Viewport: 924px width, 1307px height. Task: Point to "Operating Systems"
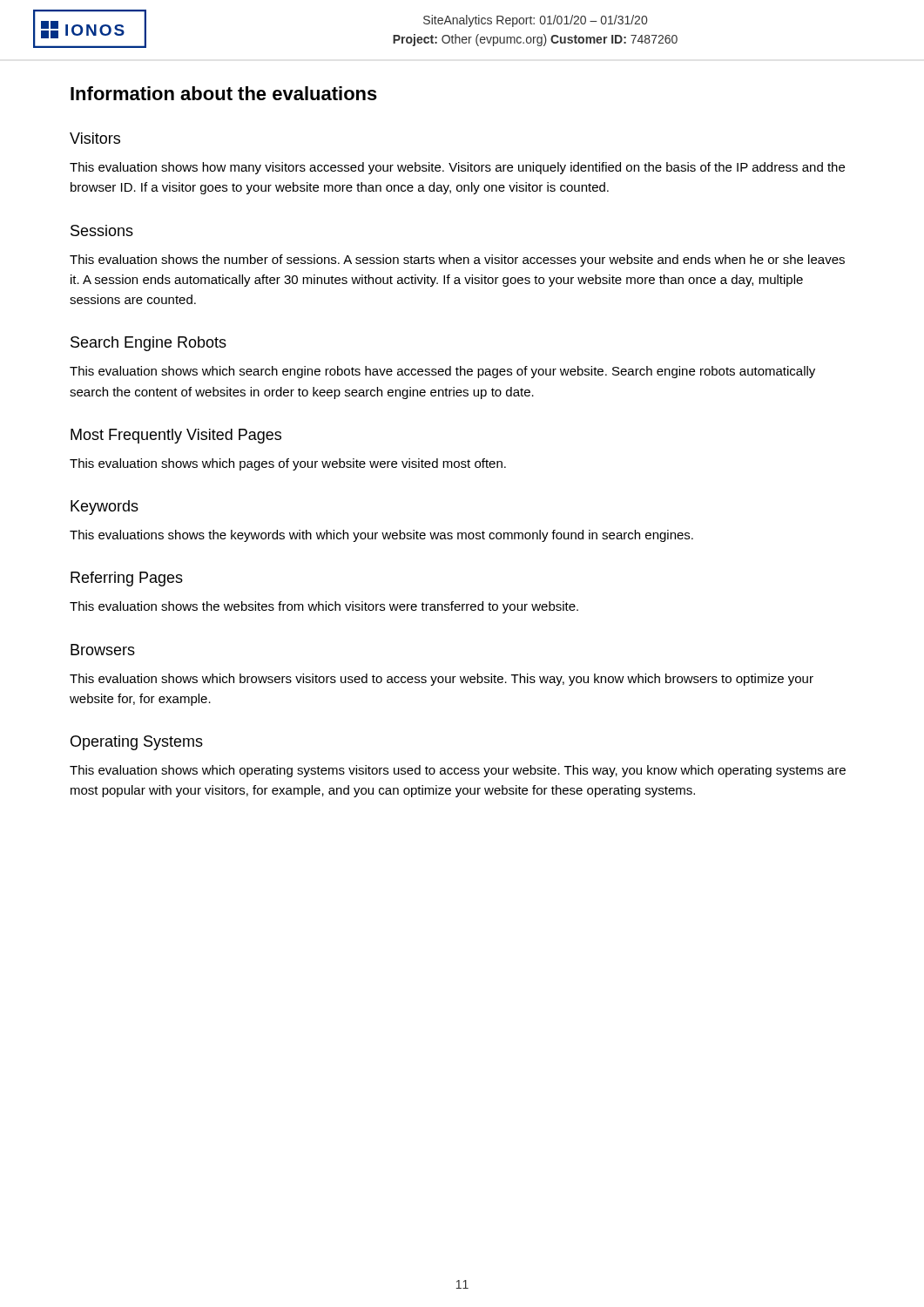[x=136, y=742]
